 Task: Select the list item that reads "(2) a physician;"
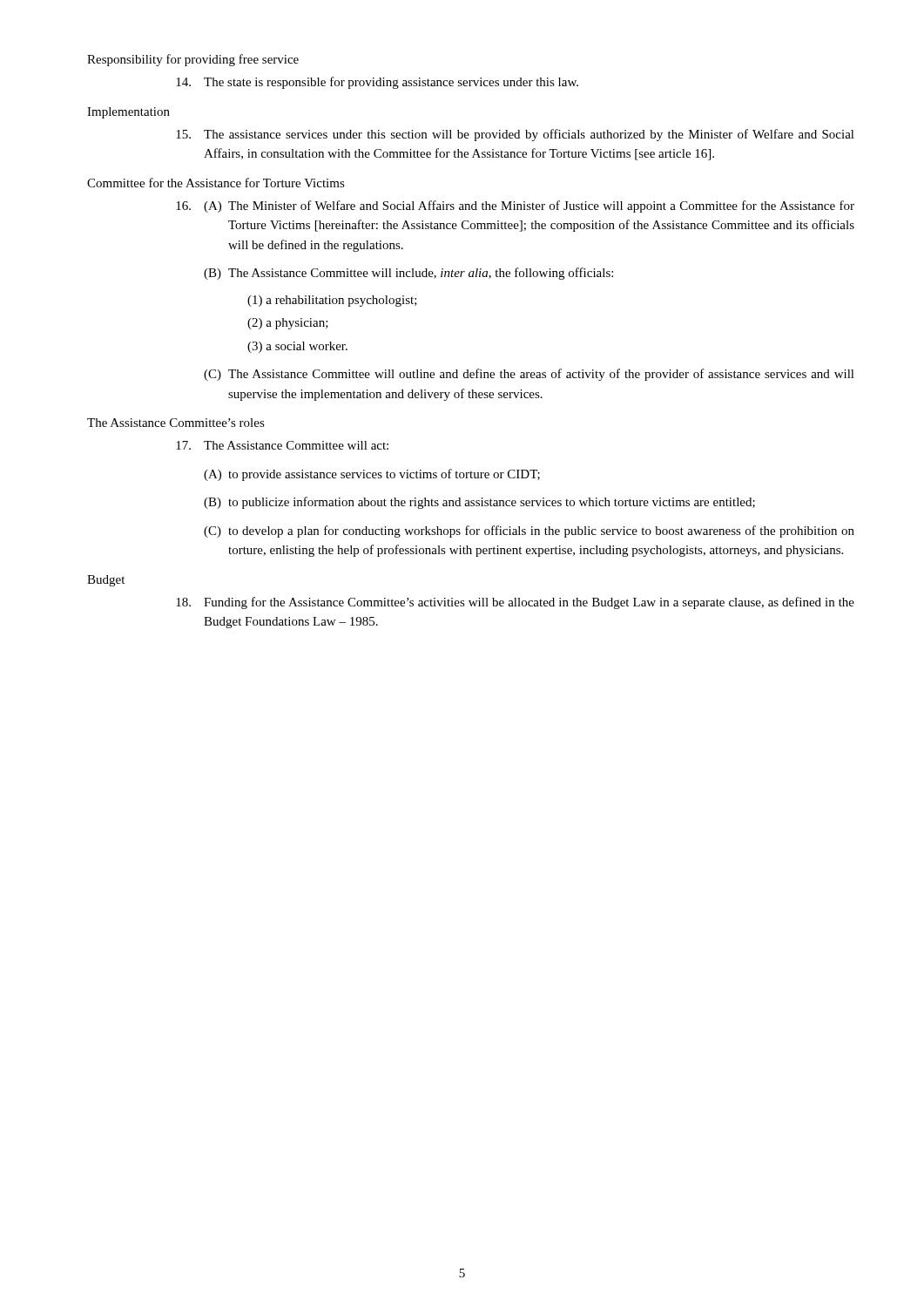[288, 322]
